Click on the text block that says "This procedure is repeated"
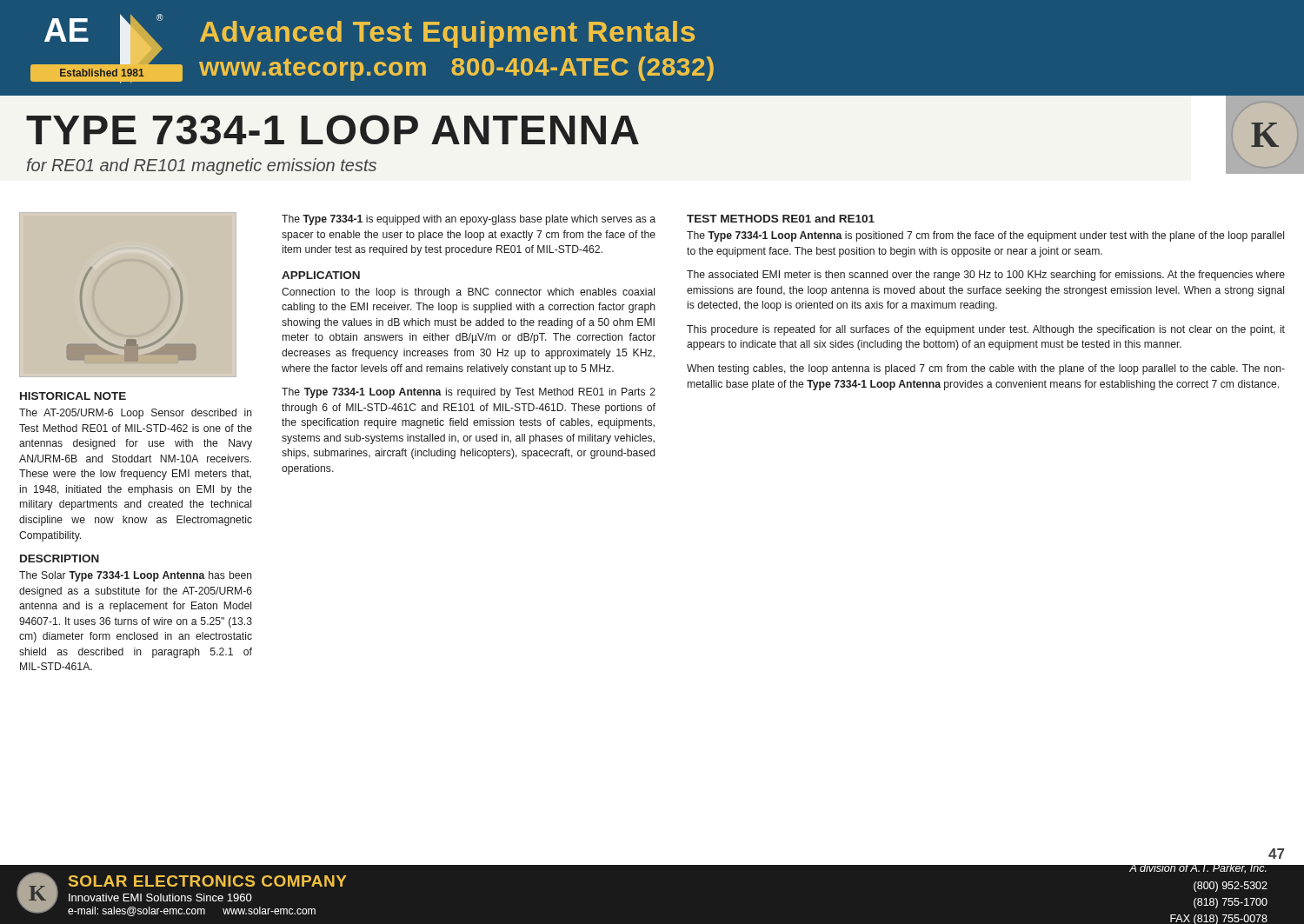The width and height of the screenshot is (1304, 924). click(x=986, y=337)
